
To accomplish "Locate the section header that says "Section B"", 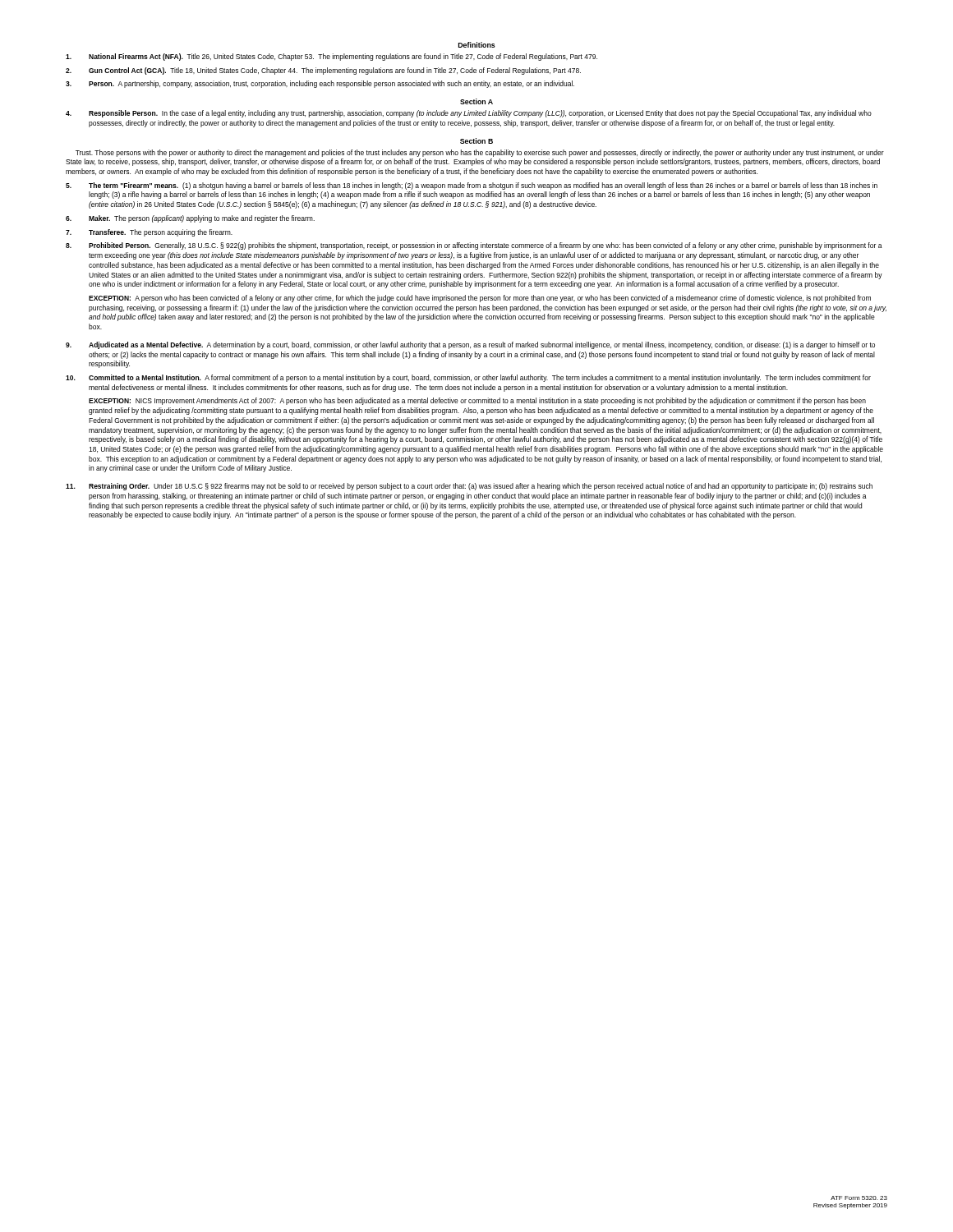I will 476,141.
